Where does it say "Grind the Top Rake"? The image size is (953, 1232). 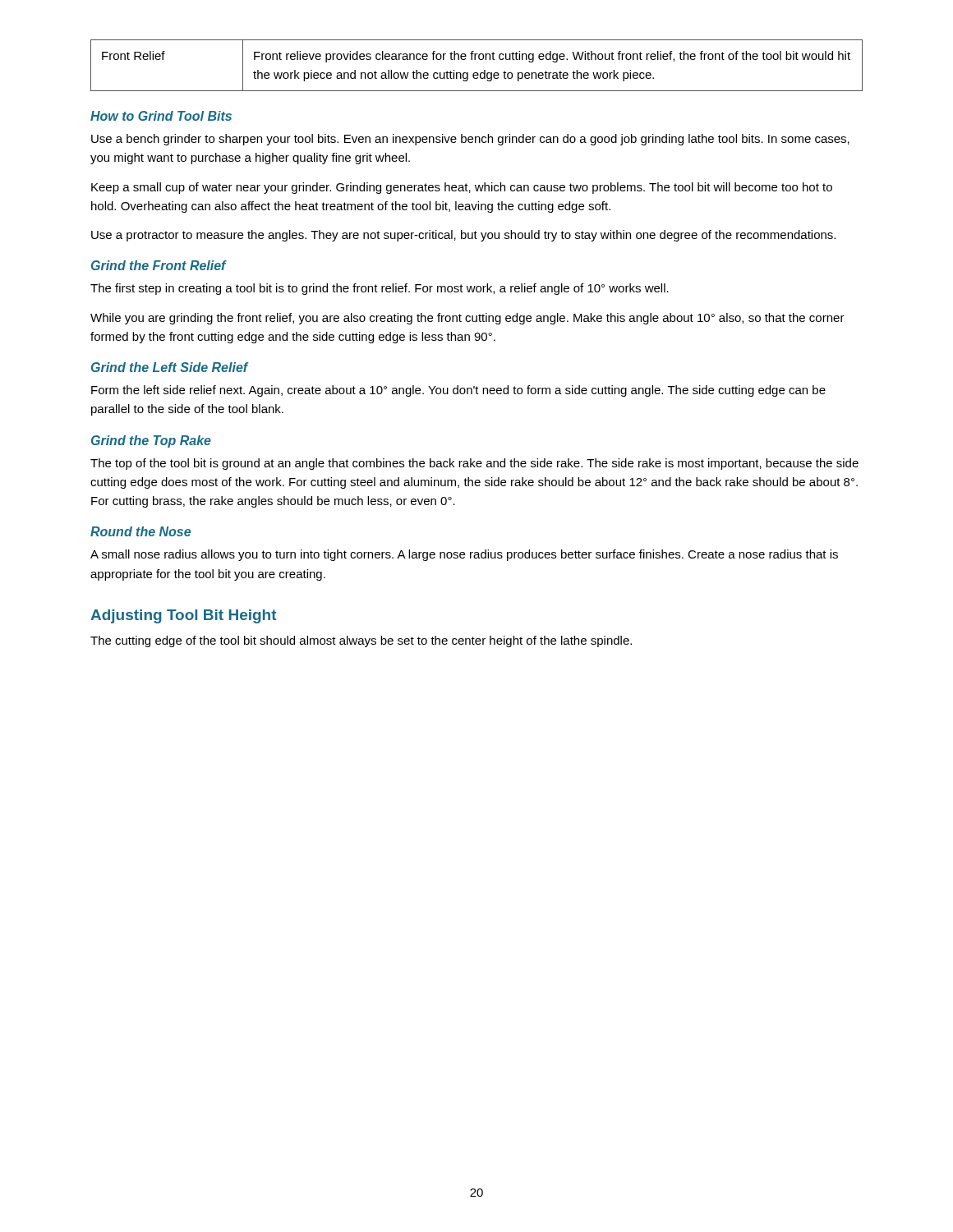click(151, 440)
